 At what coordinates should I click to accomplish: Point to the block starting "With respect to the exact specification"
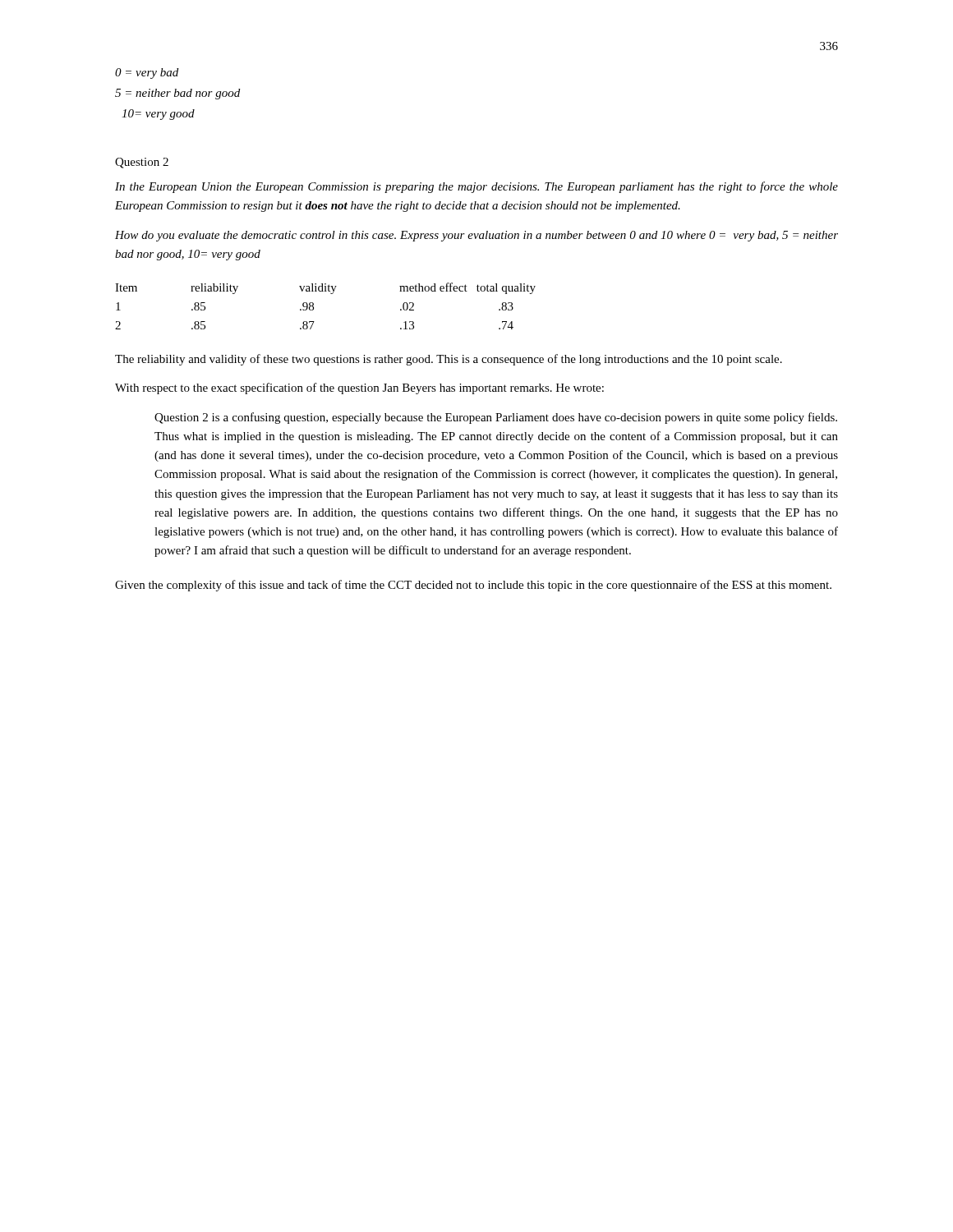[x=360, y=388]
